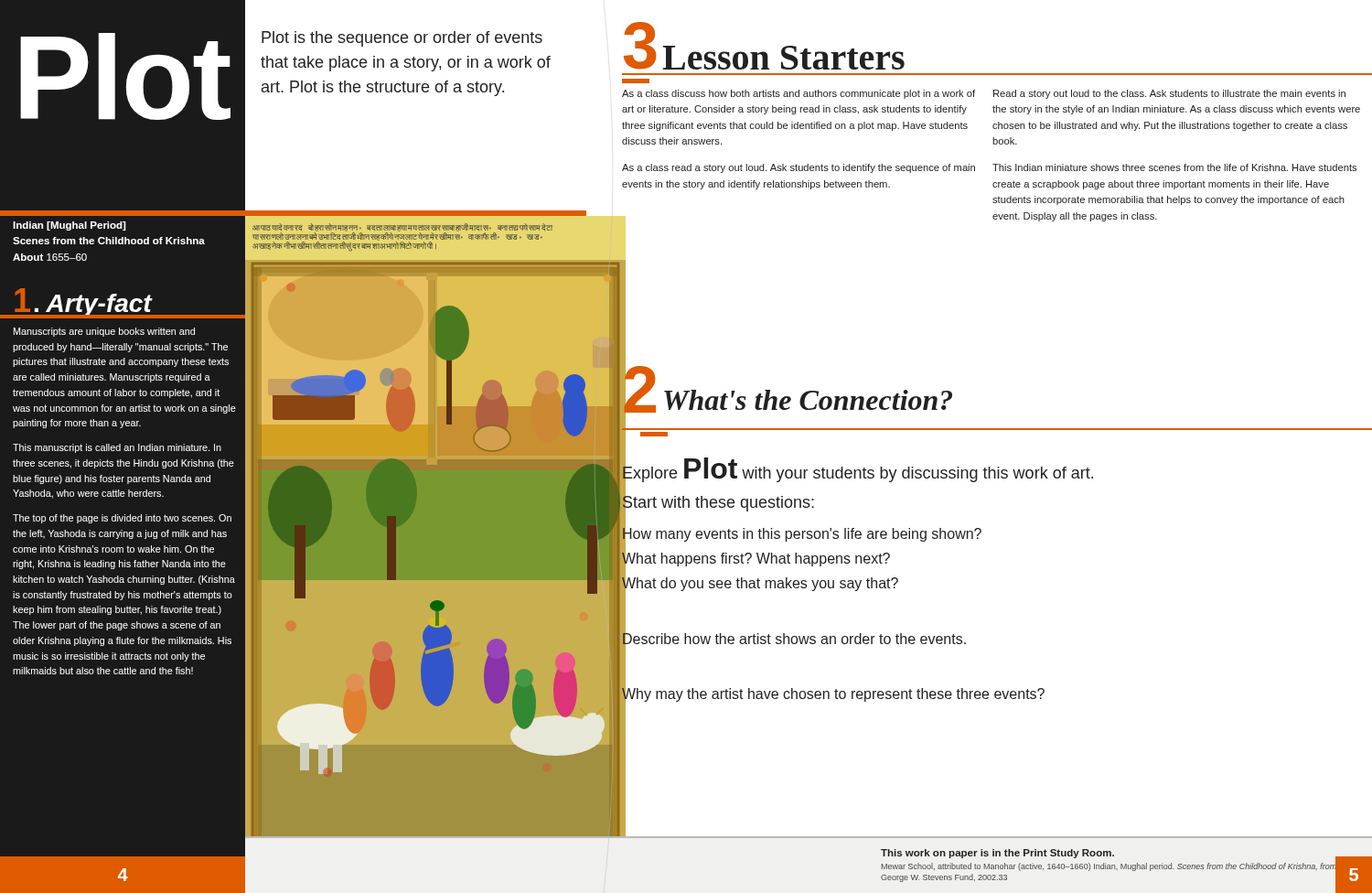Screen dimensions: 893x1372
Task: Click on the illustration
Action: [435, 576]
